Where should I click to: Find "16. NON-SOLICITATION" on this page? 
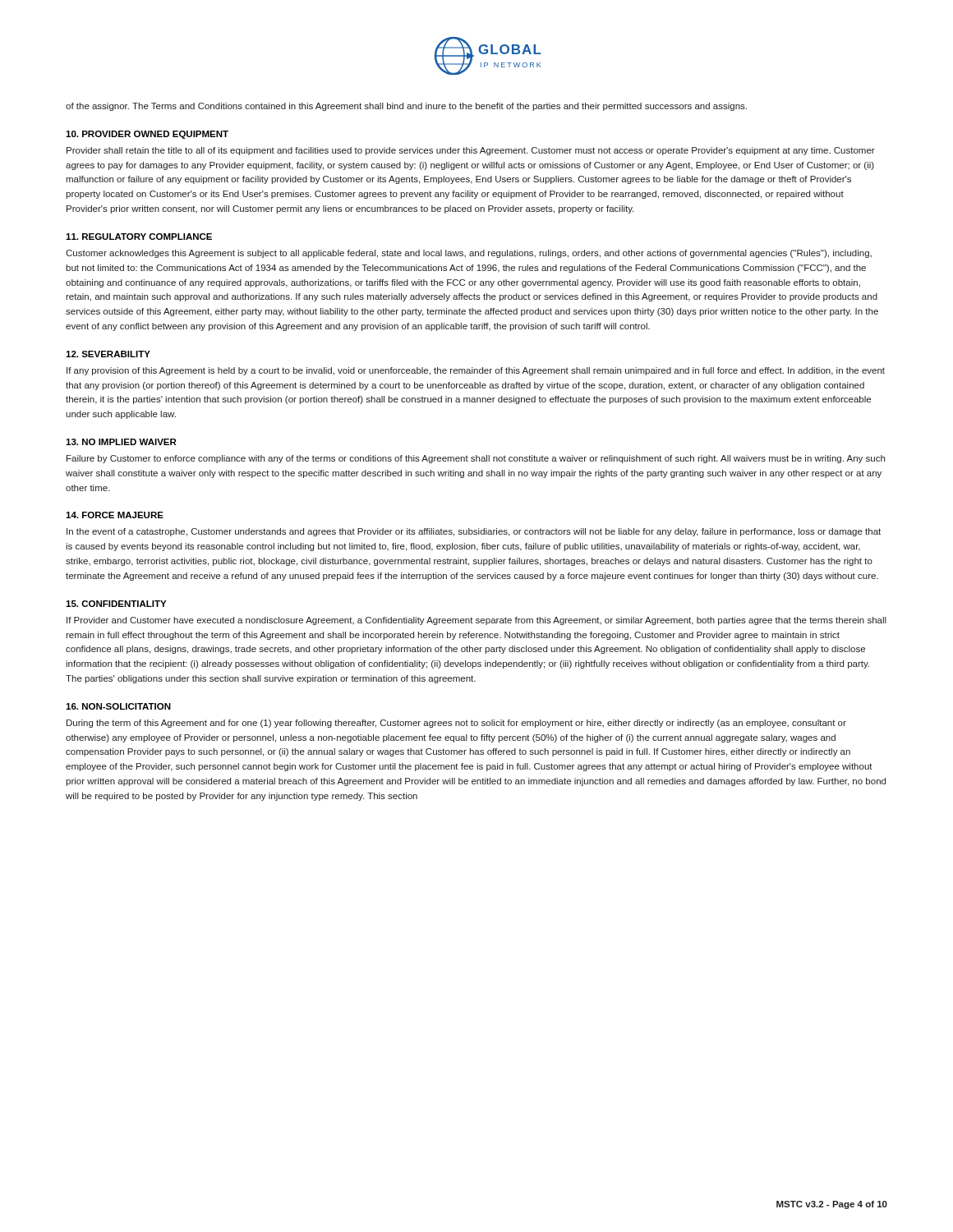click(x=118, y=706)
